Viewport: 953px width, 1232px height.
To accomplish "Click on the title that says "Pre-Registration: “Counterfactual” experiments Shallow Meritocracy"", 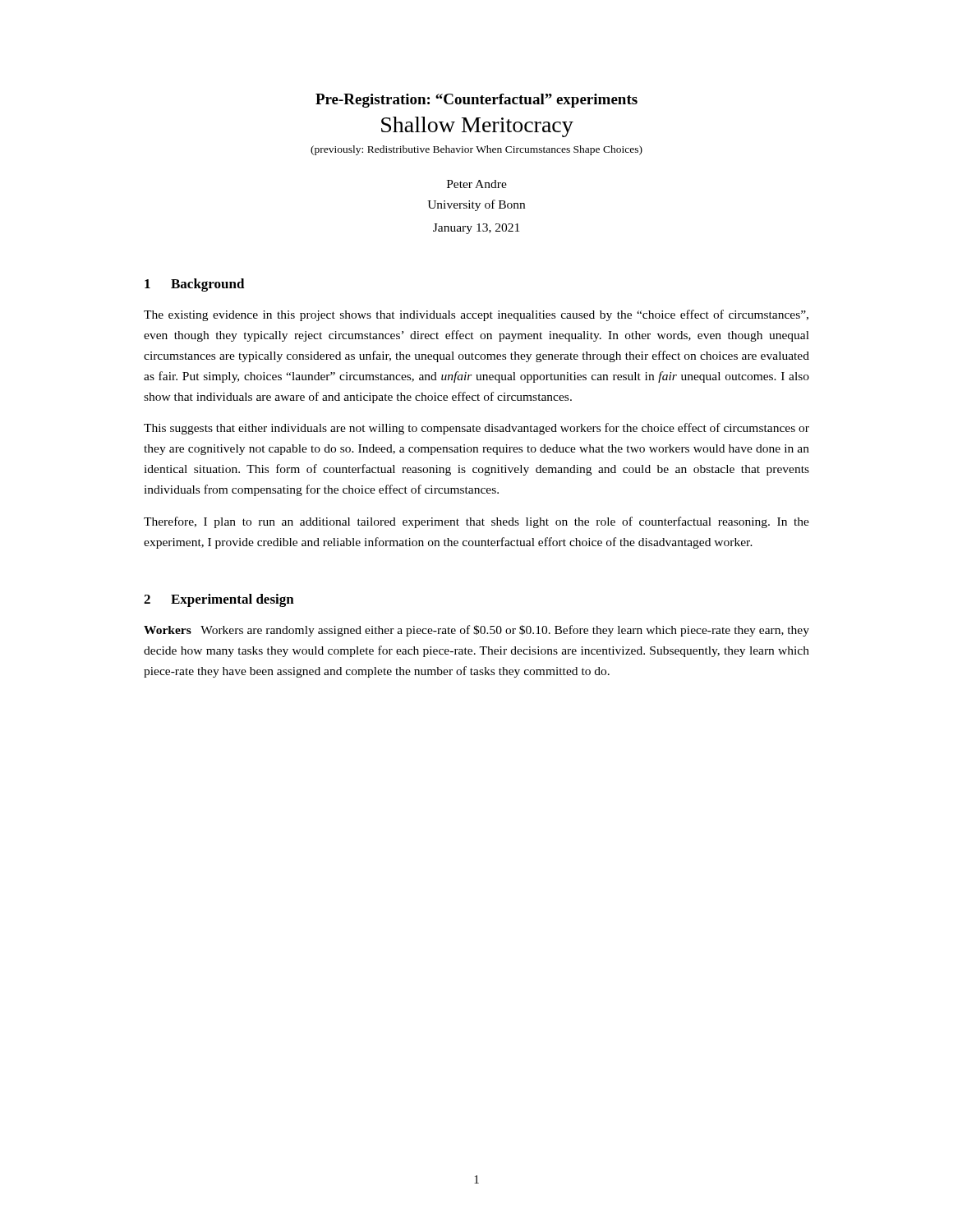I will tap(476, 114).
